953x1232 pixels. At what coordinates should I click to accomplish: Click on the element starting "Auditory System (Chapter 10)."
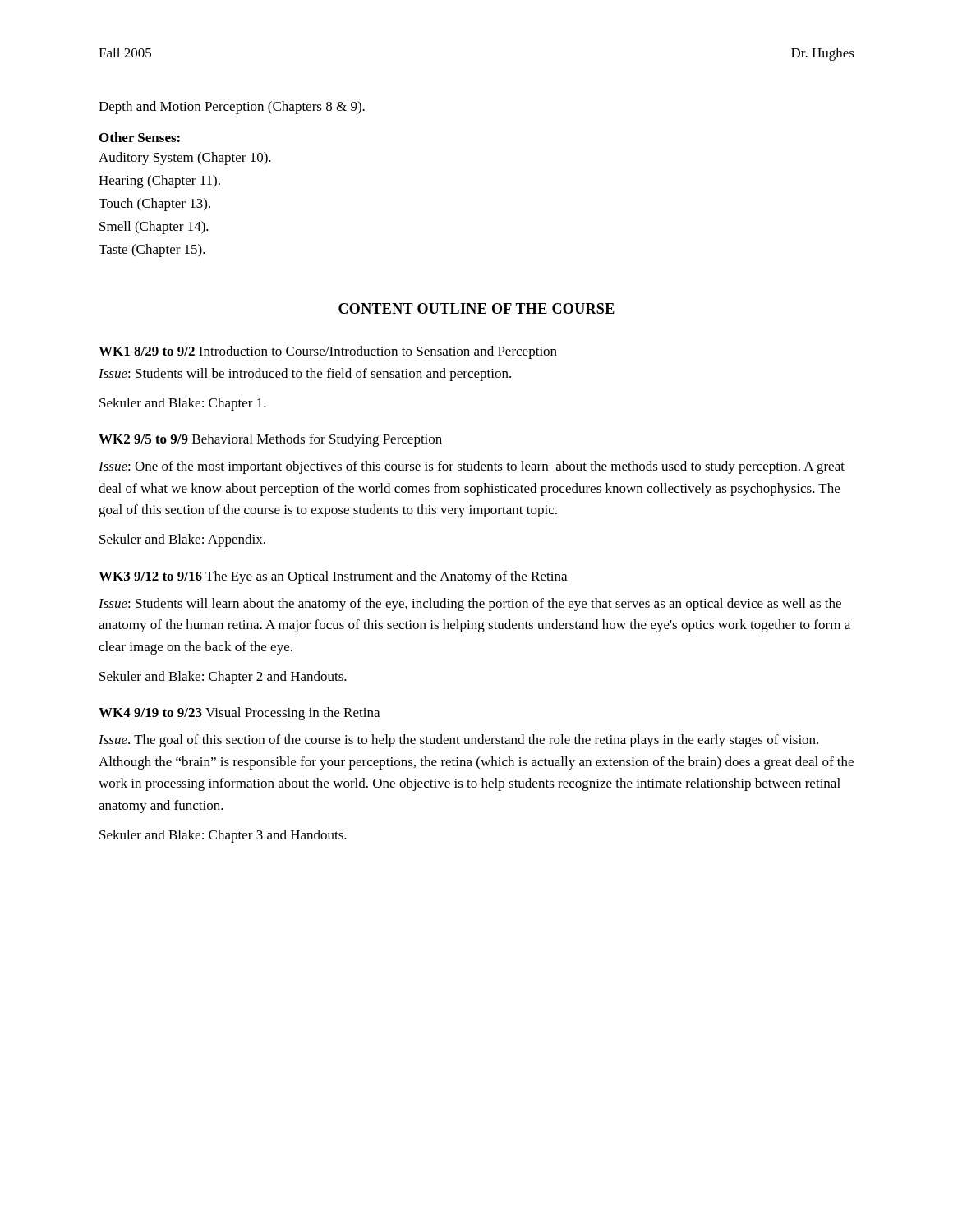tap(185, 157)
